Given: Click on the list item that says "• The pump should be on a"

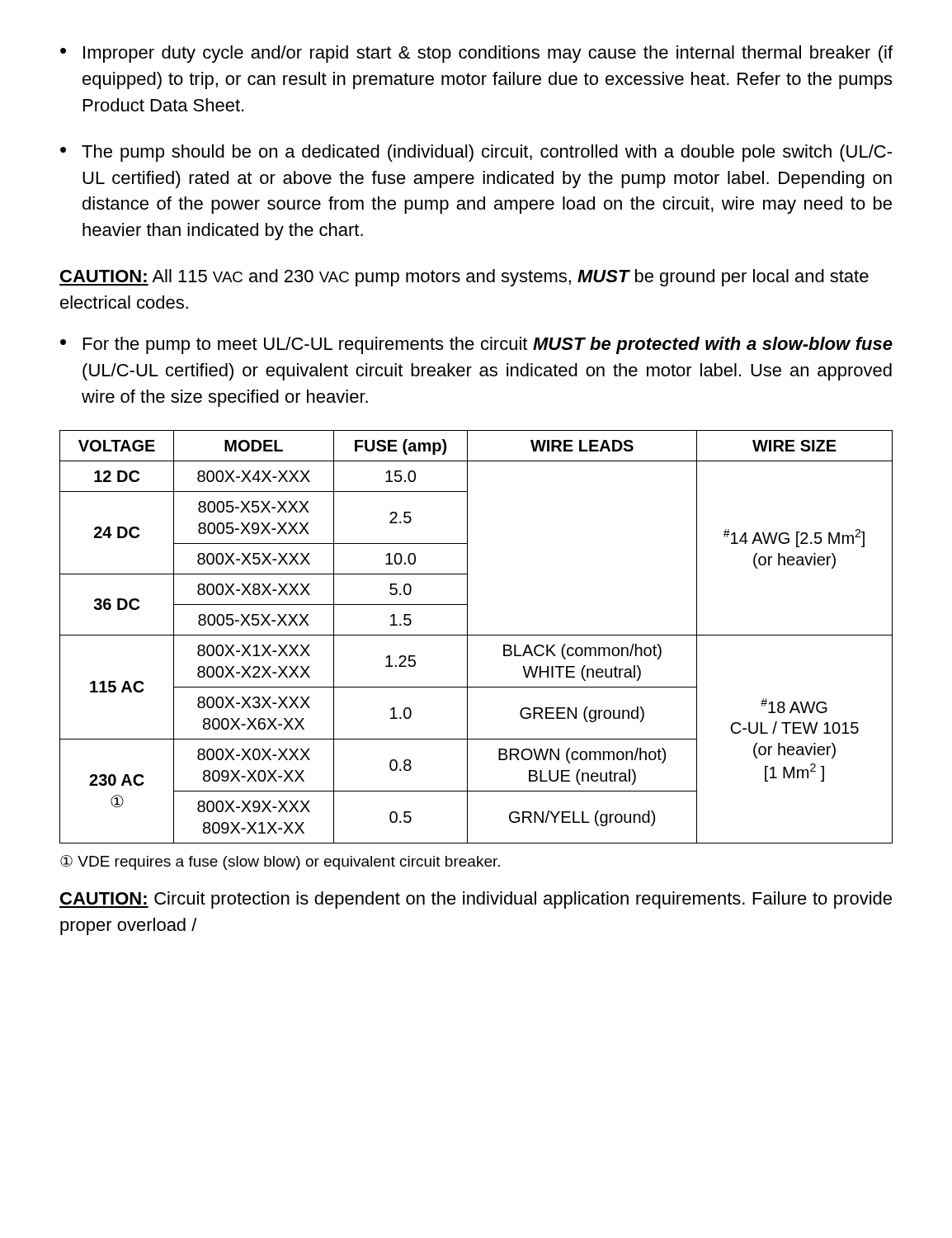Looking at the screenshot, I should (x=476, y=191).
